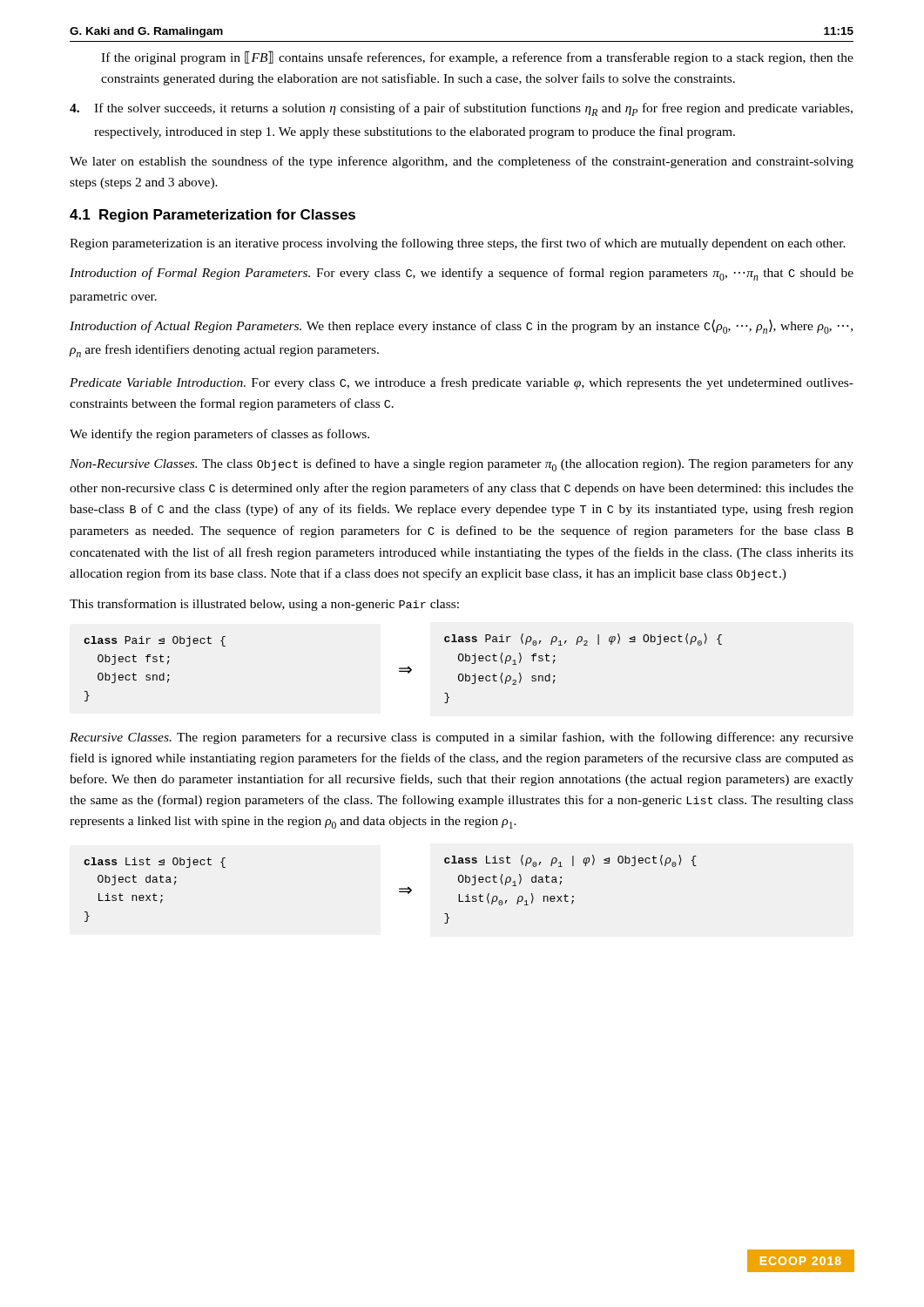Where is the passage that starts "Non-Recursive Classes. The class Object is defined"?
The image size is (924, 1307).
tap(462, 519)
